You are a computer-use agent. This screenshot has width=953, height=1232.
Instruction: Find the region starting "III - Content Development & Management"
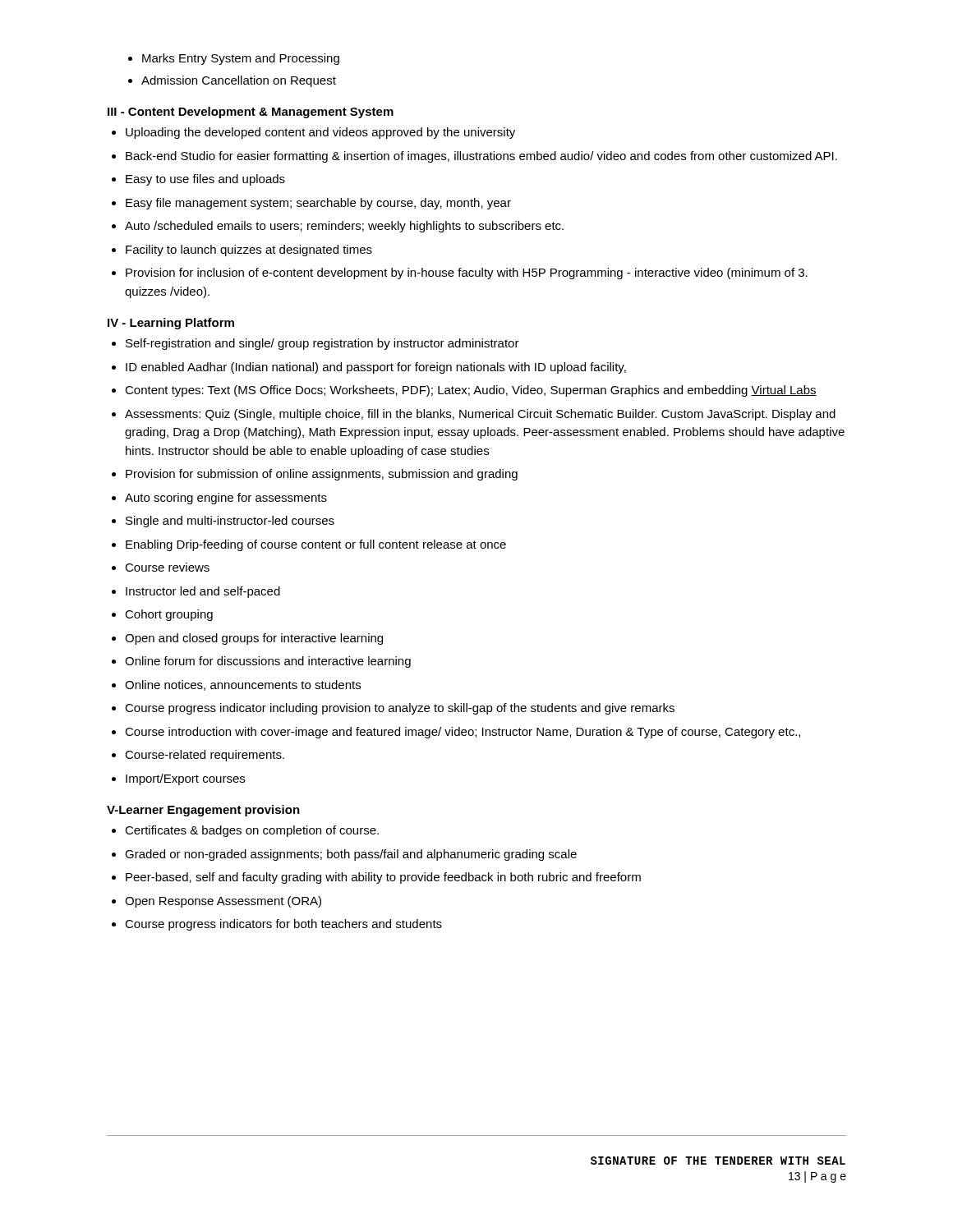[x=250, y=111]
